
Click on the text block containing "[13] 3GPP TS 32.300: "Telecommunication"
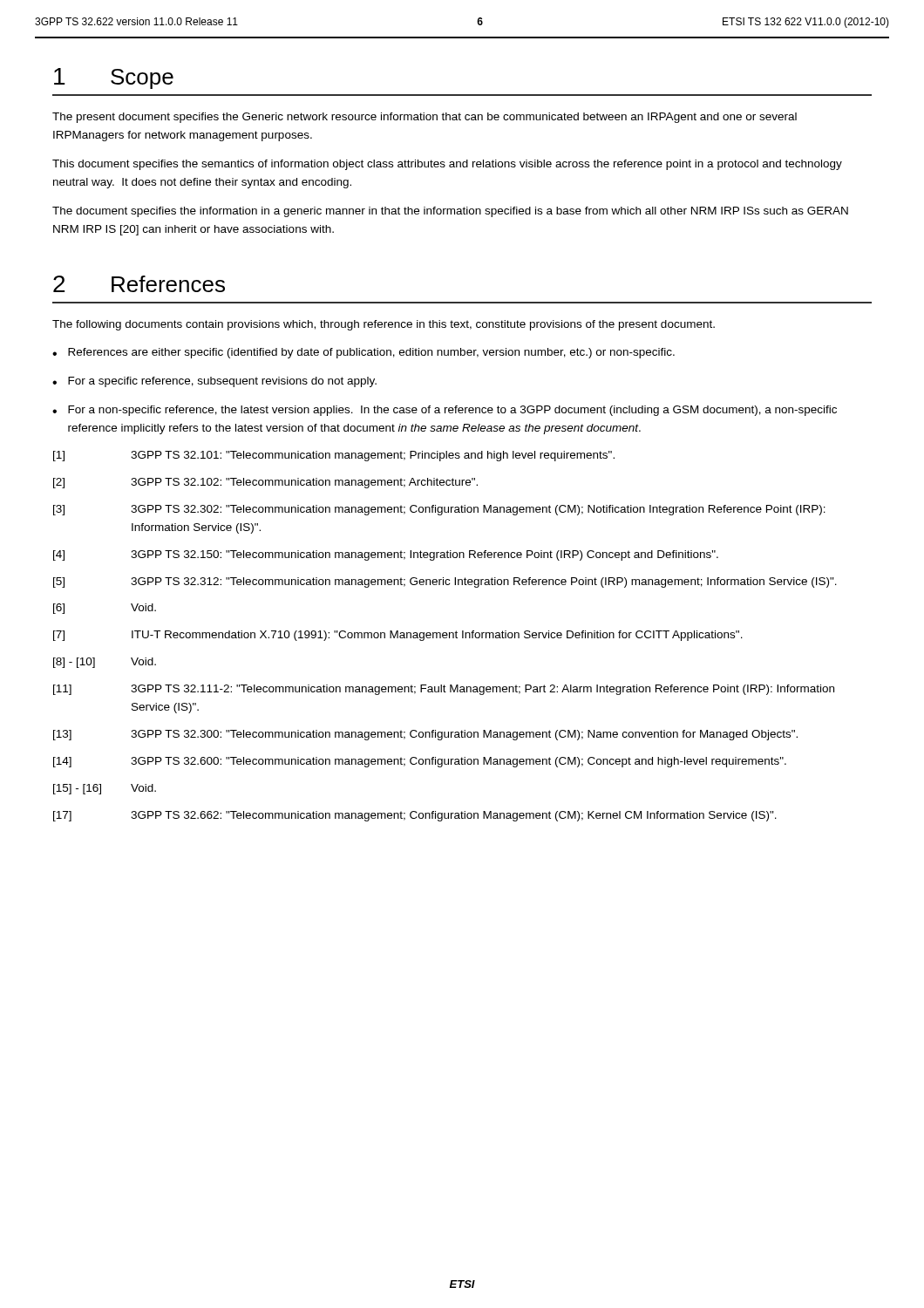tap(462, 735)
